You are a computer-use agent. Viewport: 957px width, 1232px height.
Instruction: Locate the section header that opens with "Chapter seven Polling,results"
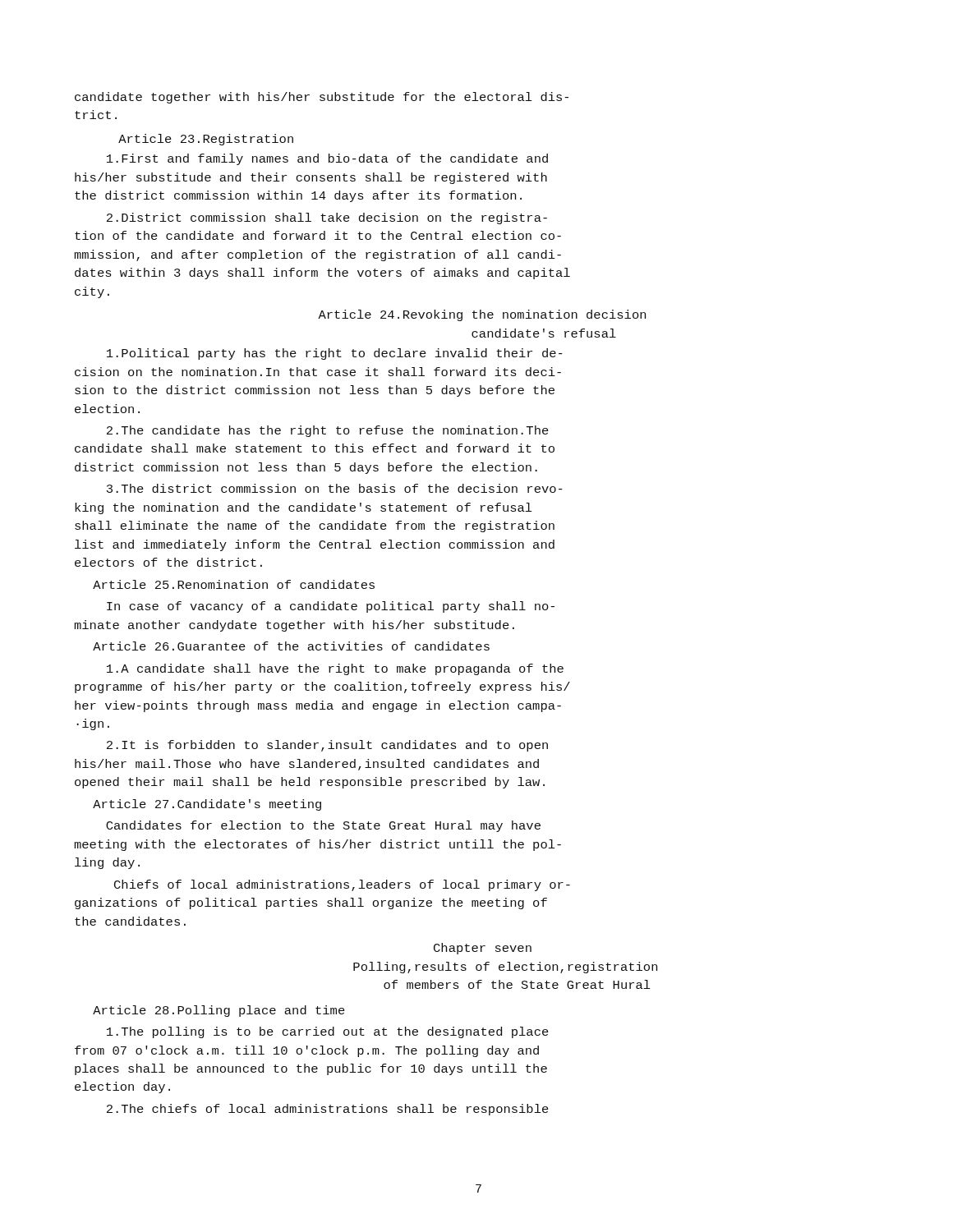[x=483, y=967]
